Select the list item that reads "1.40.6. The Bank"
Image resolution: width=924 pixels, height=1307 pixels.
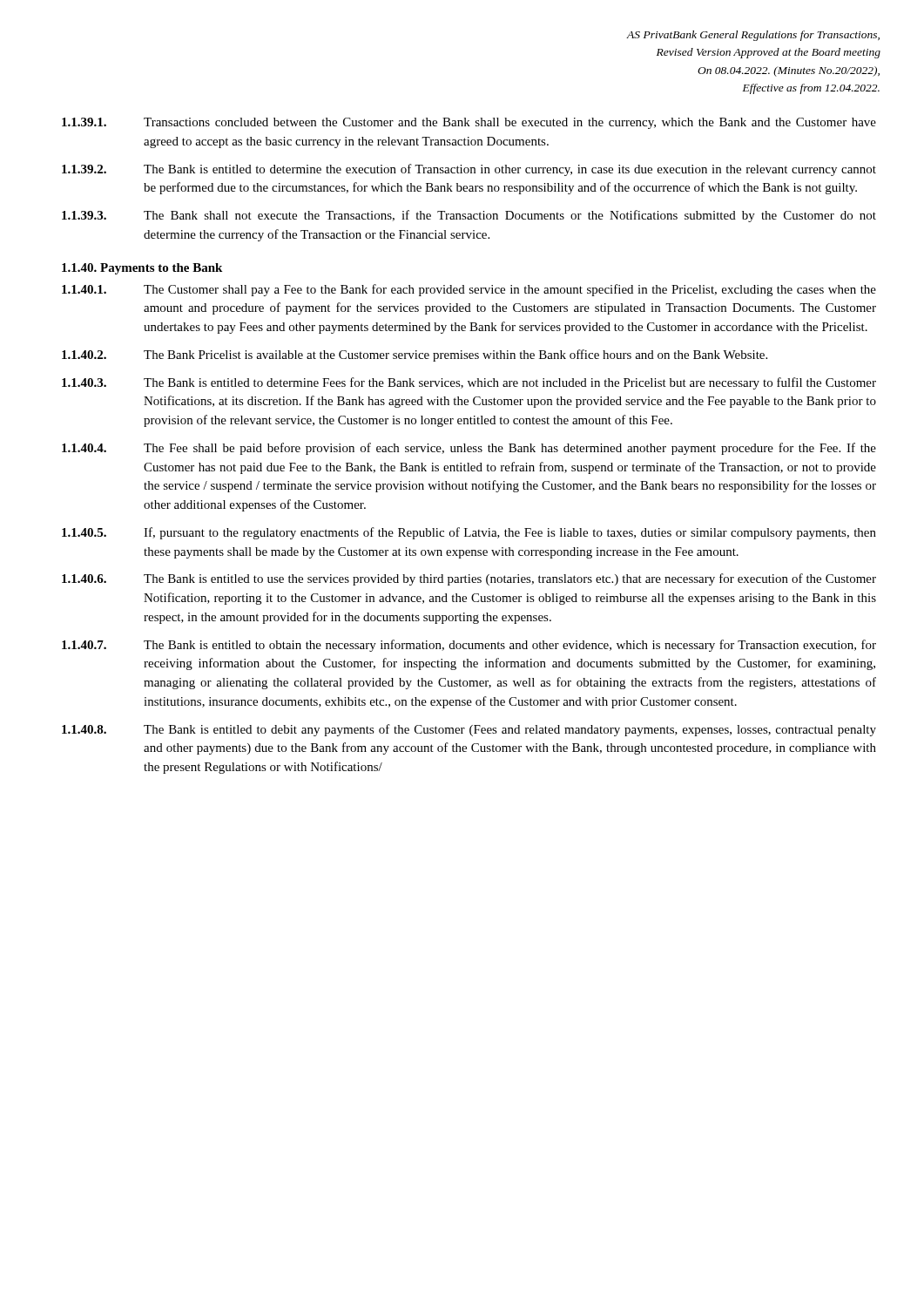tap(469, 599)
